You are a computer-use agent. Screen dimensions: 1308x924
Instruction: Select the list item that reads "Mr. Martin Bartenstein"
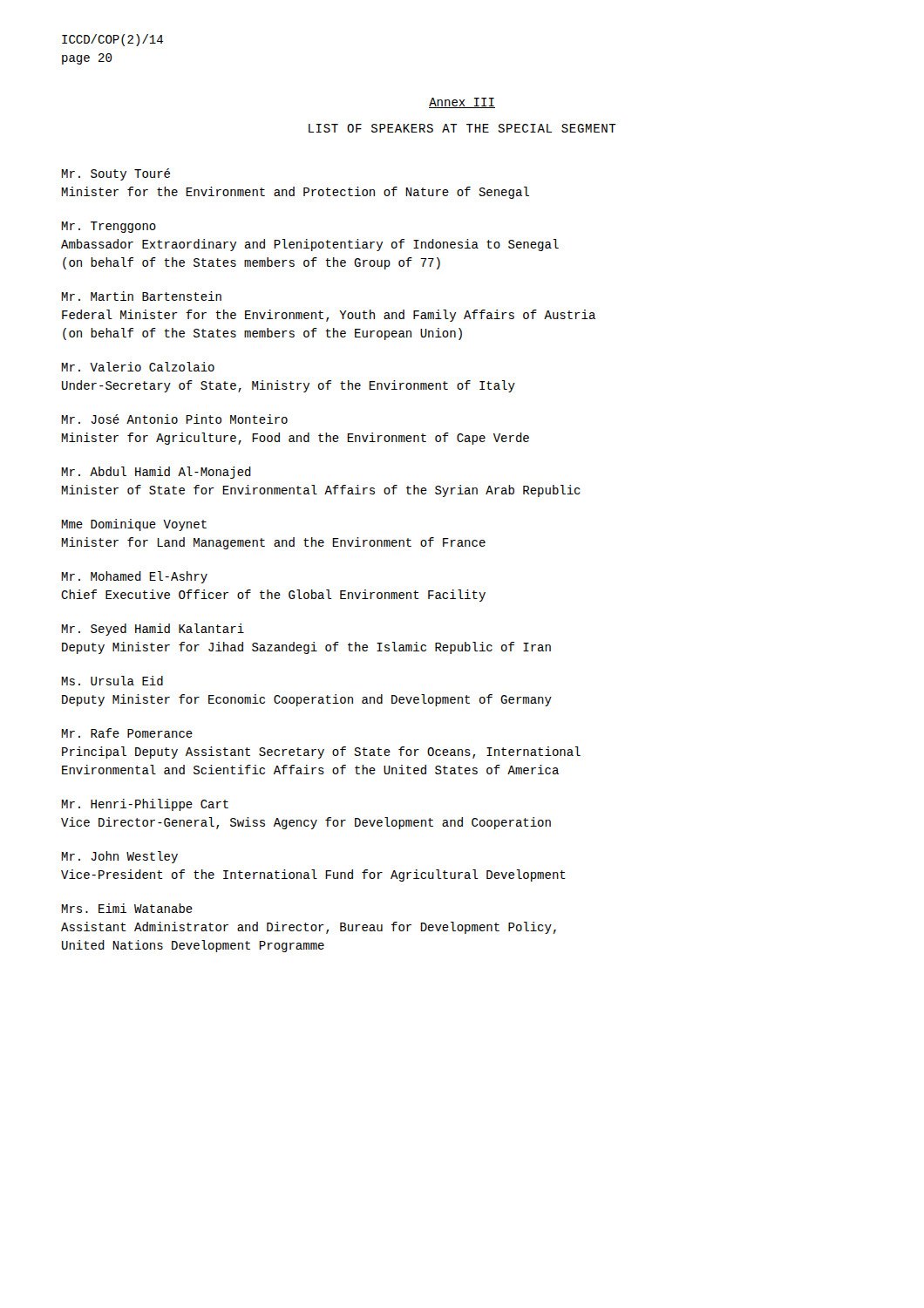(462, 316)
